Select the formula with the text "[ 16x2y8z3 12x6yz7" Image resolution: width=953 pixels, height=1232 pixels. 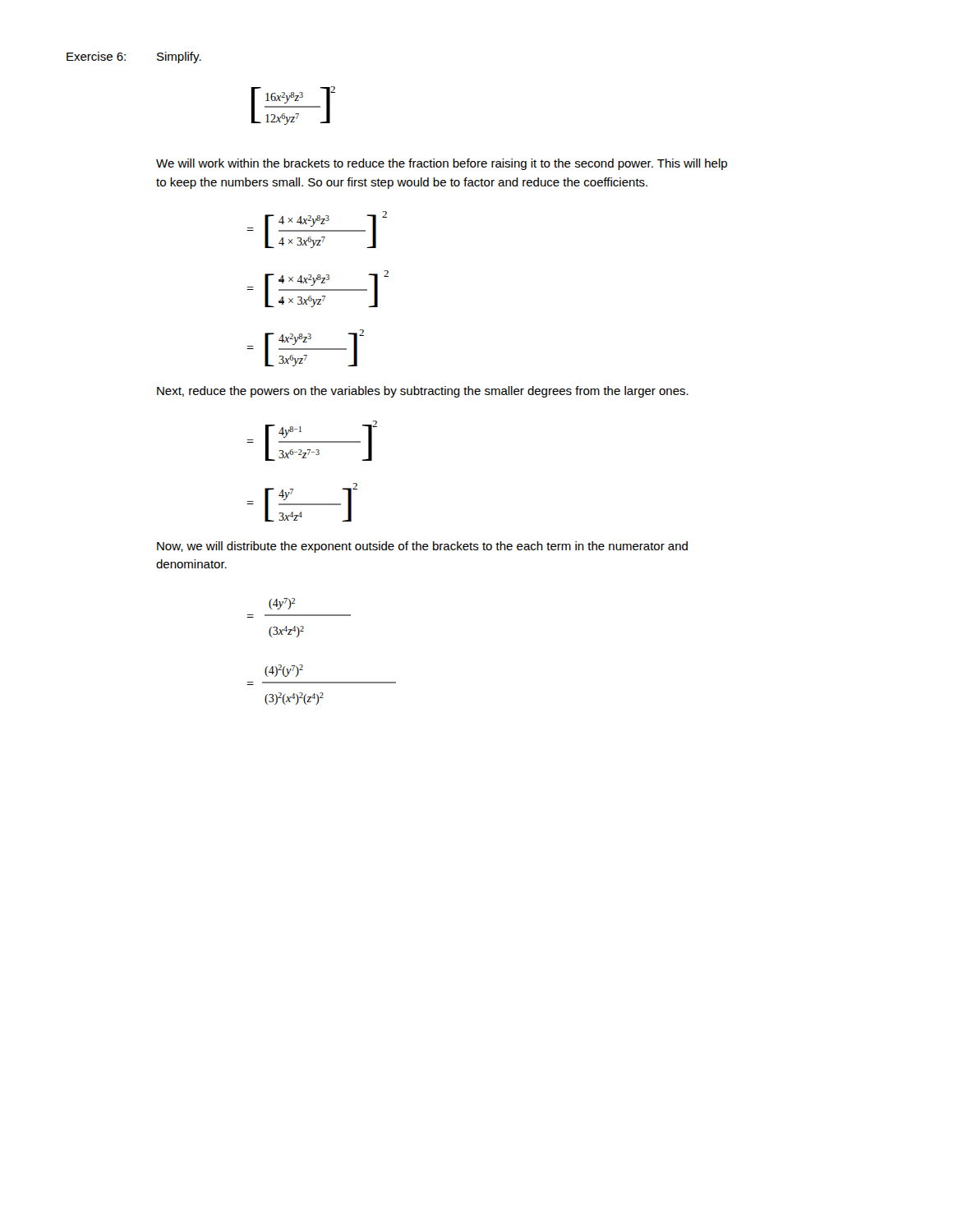click(292, 108)
